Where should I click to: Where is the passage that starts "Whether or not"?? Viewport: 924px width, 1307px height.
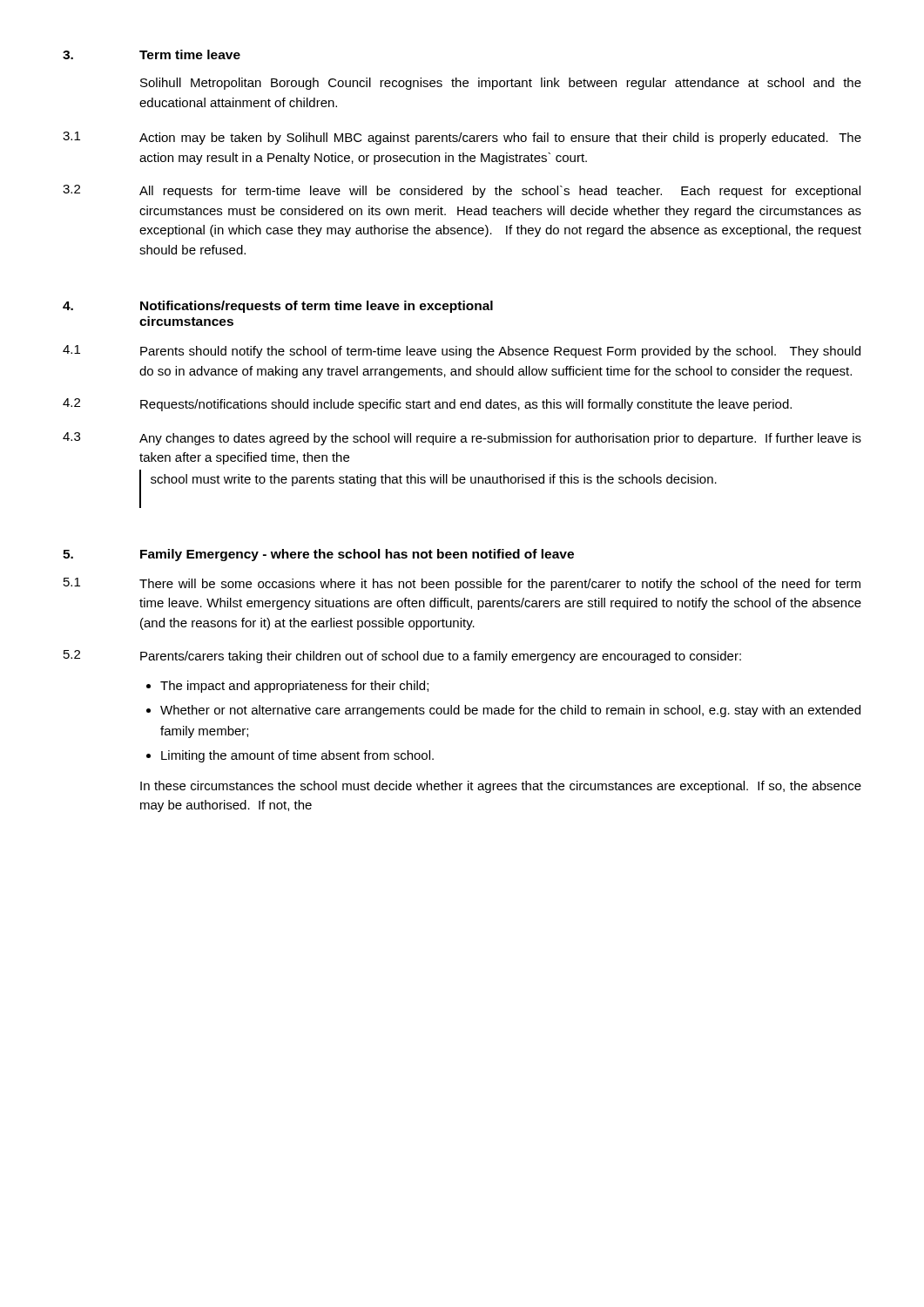point(511,720)
